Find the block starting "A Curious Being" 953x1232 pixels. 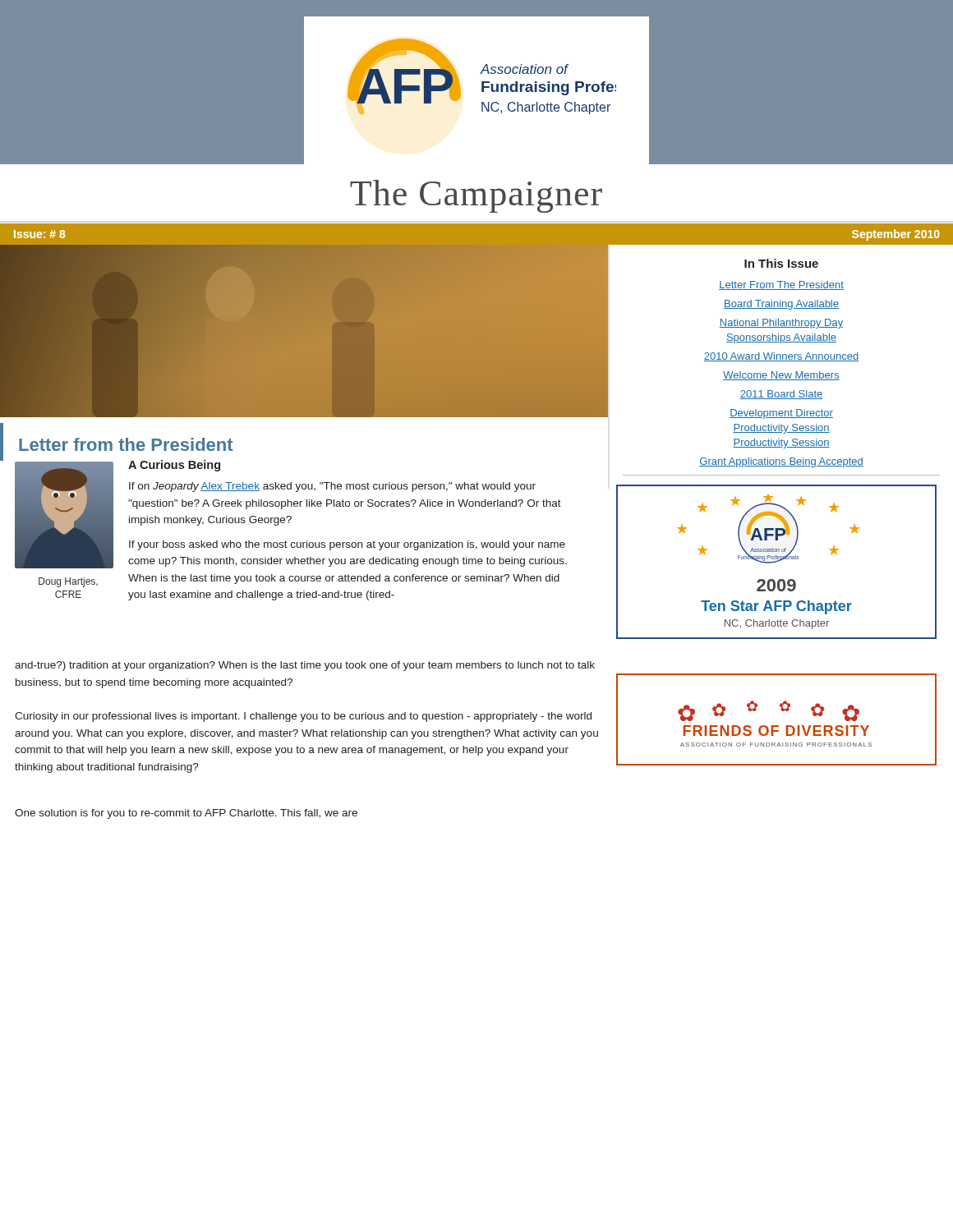point(175,465)
